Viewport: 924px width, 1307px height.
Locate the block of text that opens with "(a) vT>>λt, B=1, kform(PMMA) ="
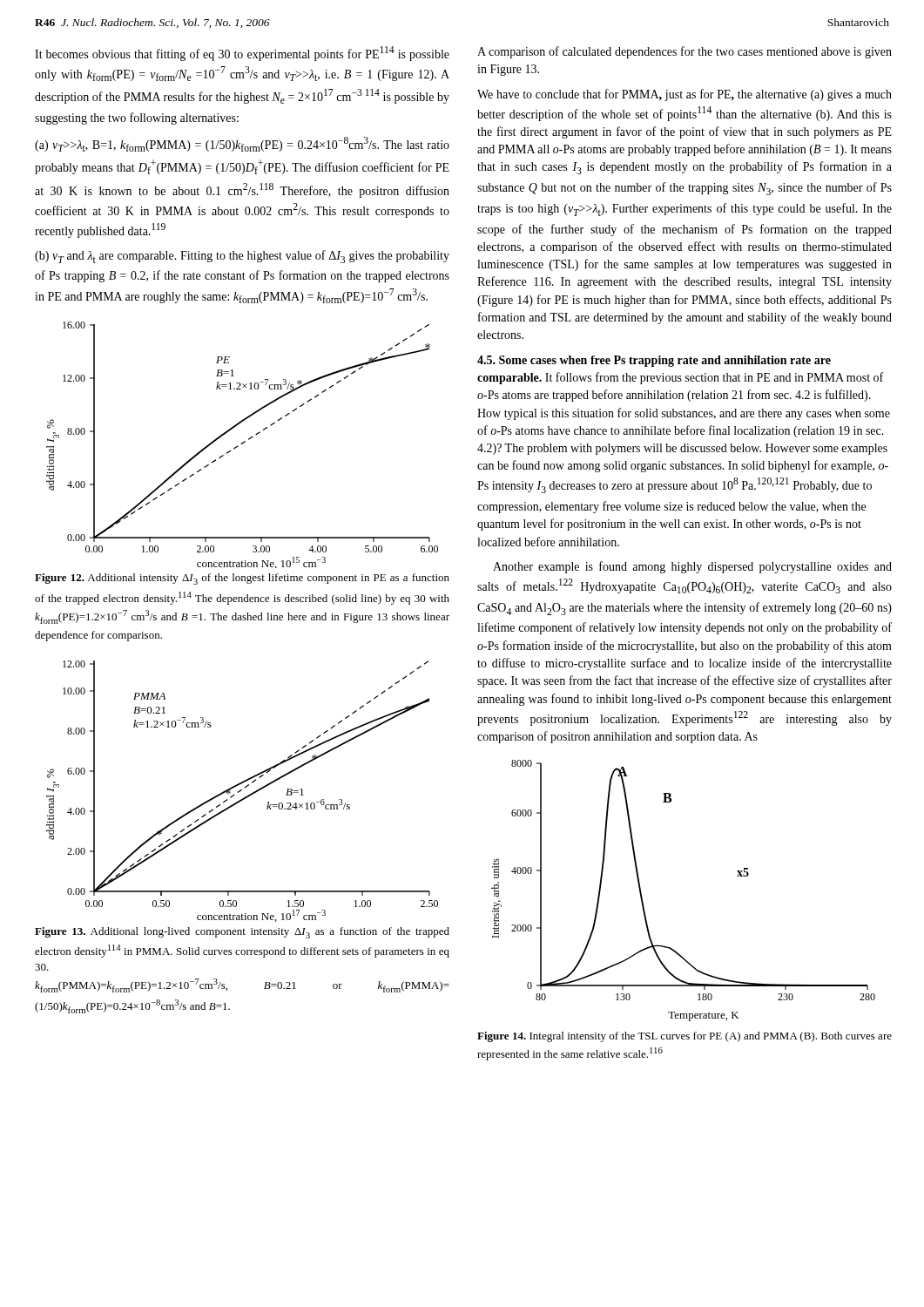242,186
